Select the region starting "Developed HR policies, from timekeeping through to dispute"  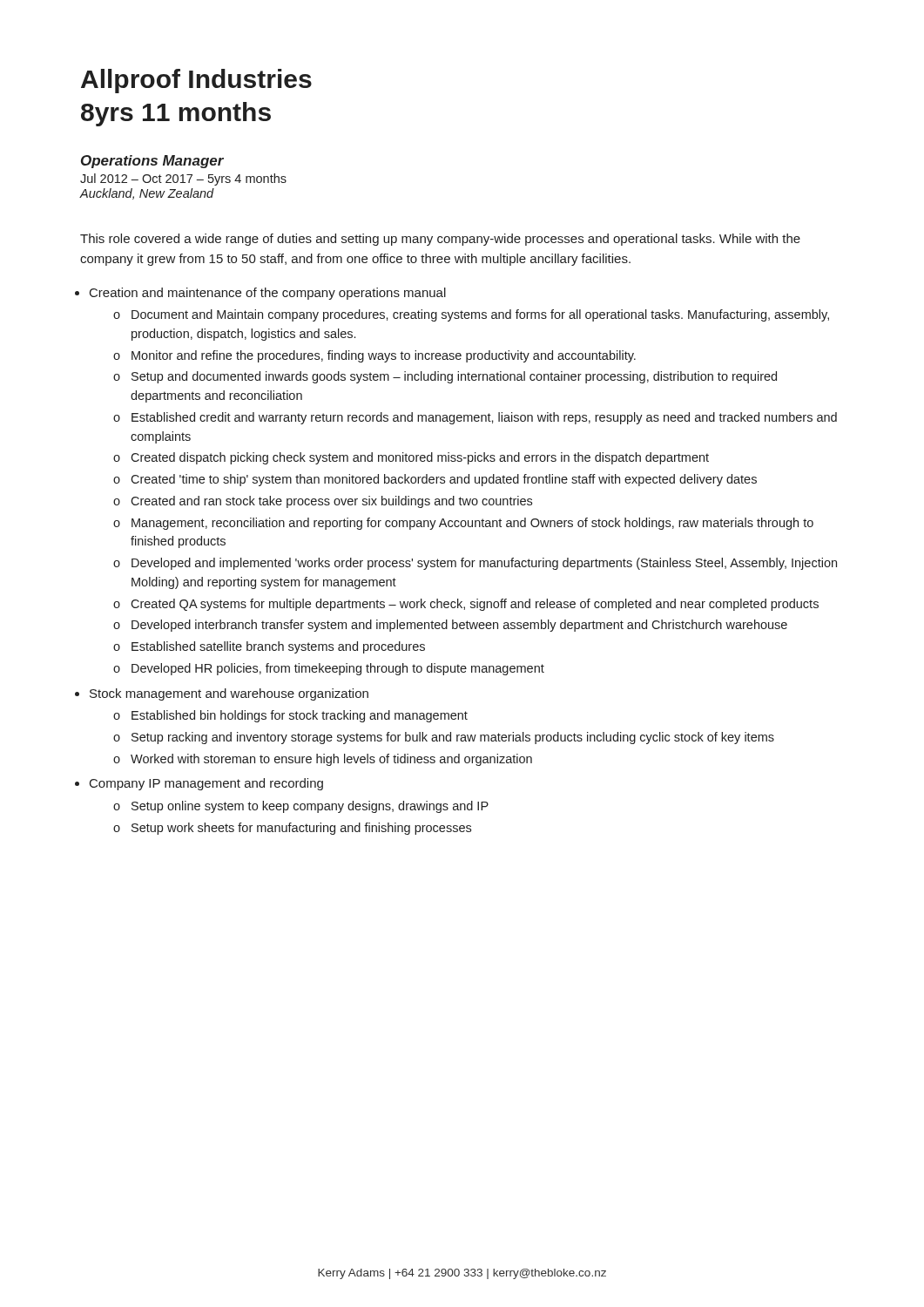coord(337,668)
